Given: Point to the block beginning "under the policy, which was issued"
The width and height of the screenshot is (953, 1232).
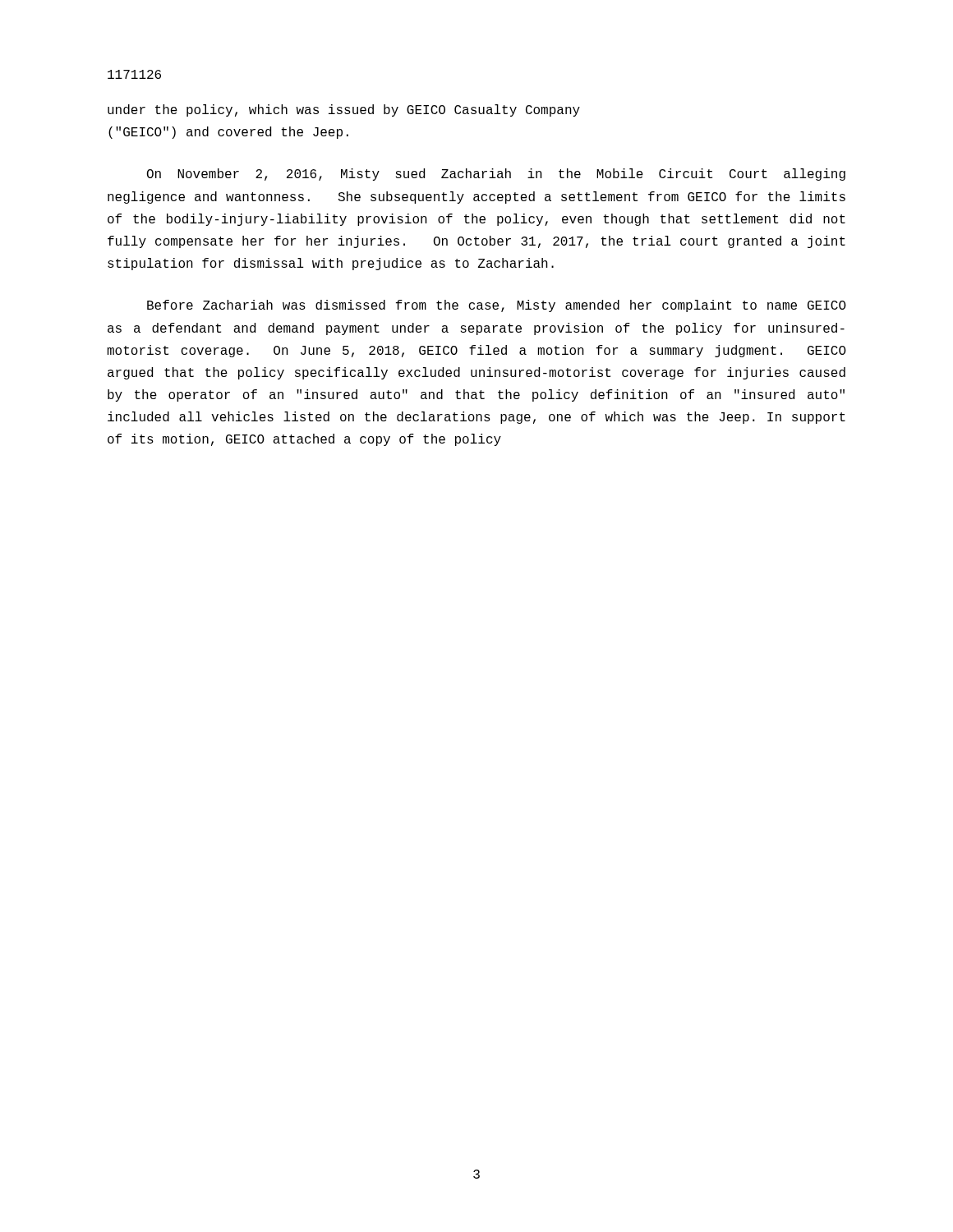Looking at the screenshot, I should pyautogui.click(x=343, y=122).
